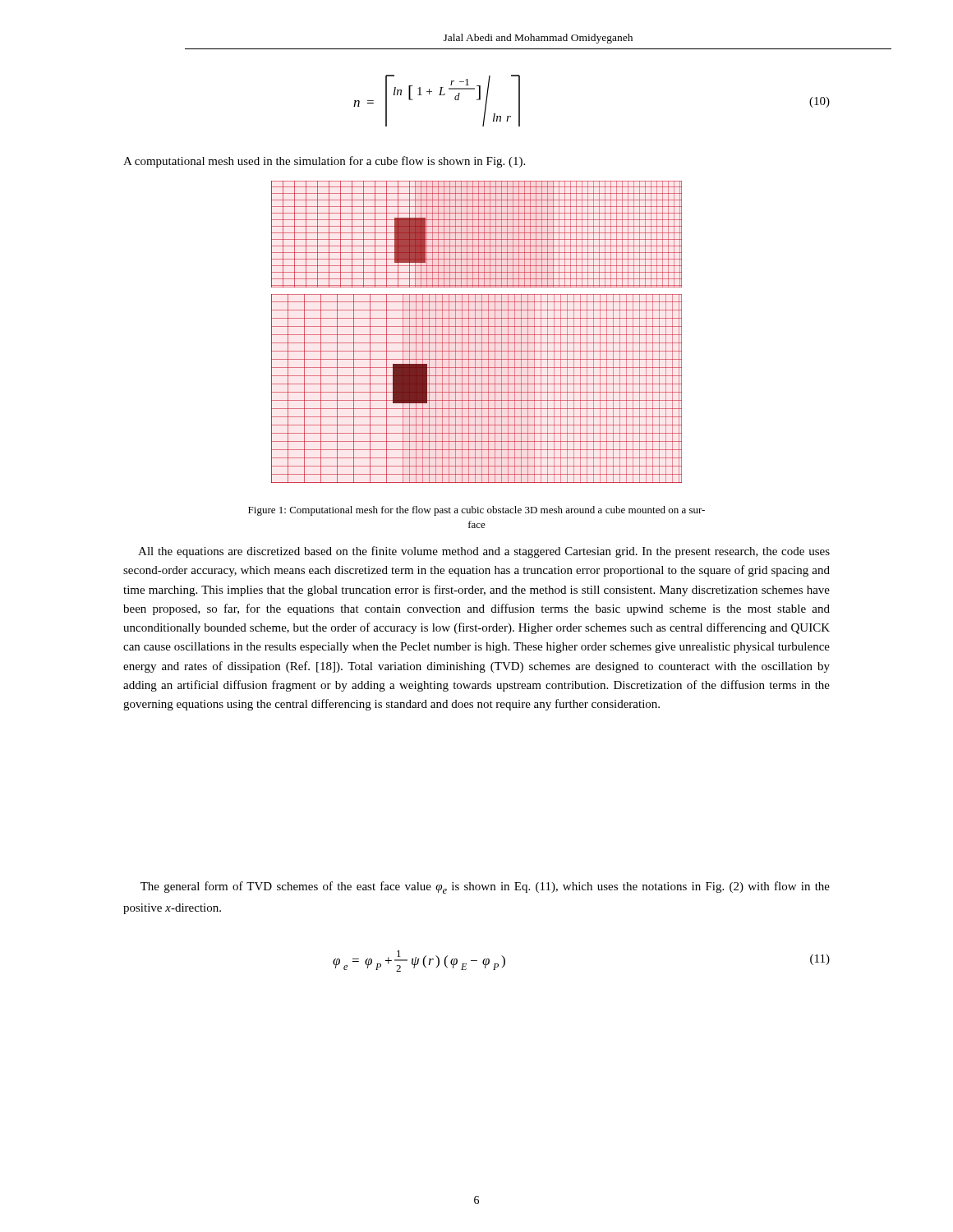
Task: Locate the formula that opens with "φ e = φ P + 1 2"
Action: 476,959
